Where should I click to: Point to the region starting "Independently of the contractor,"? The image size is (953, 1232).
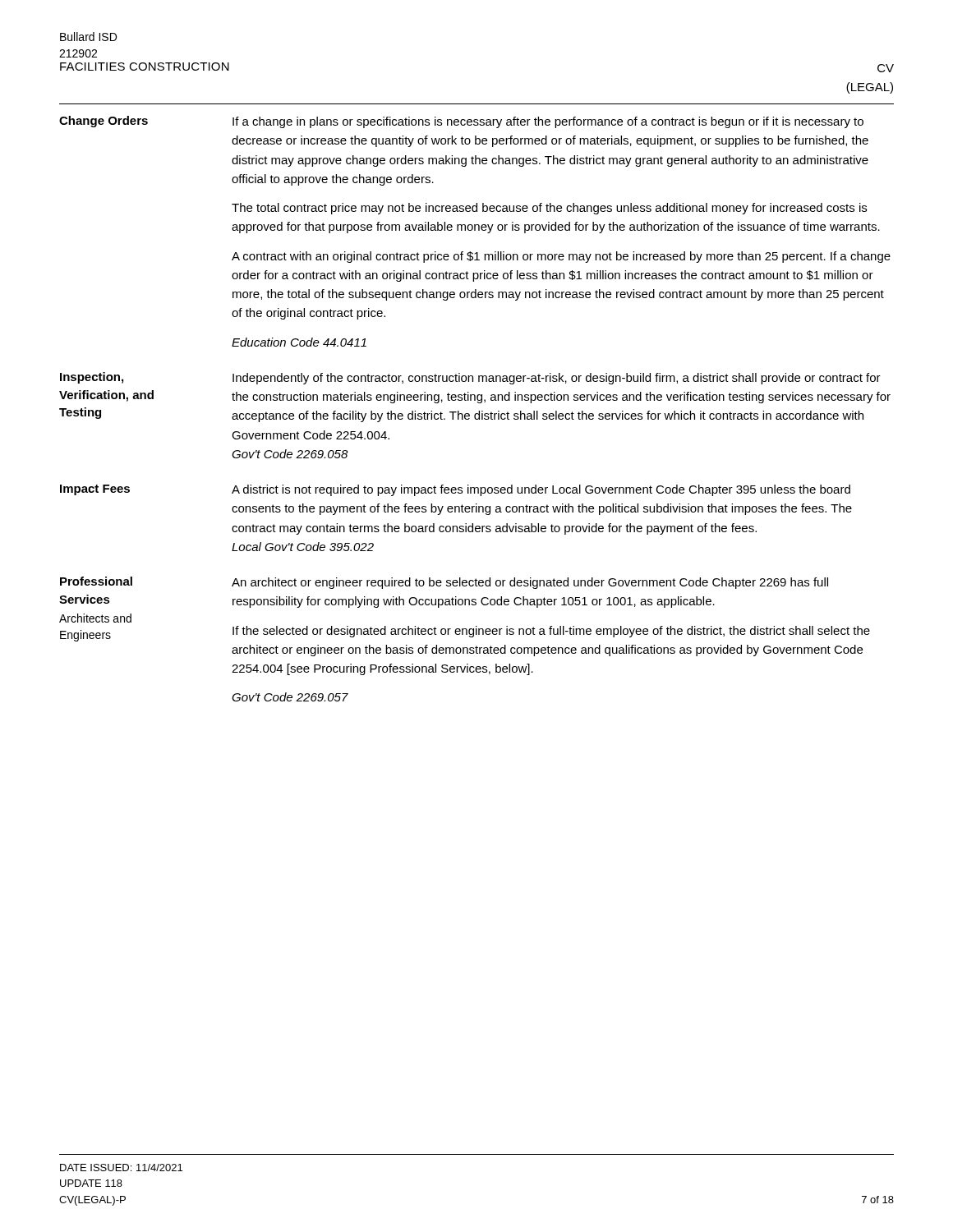point(563,415)
